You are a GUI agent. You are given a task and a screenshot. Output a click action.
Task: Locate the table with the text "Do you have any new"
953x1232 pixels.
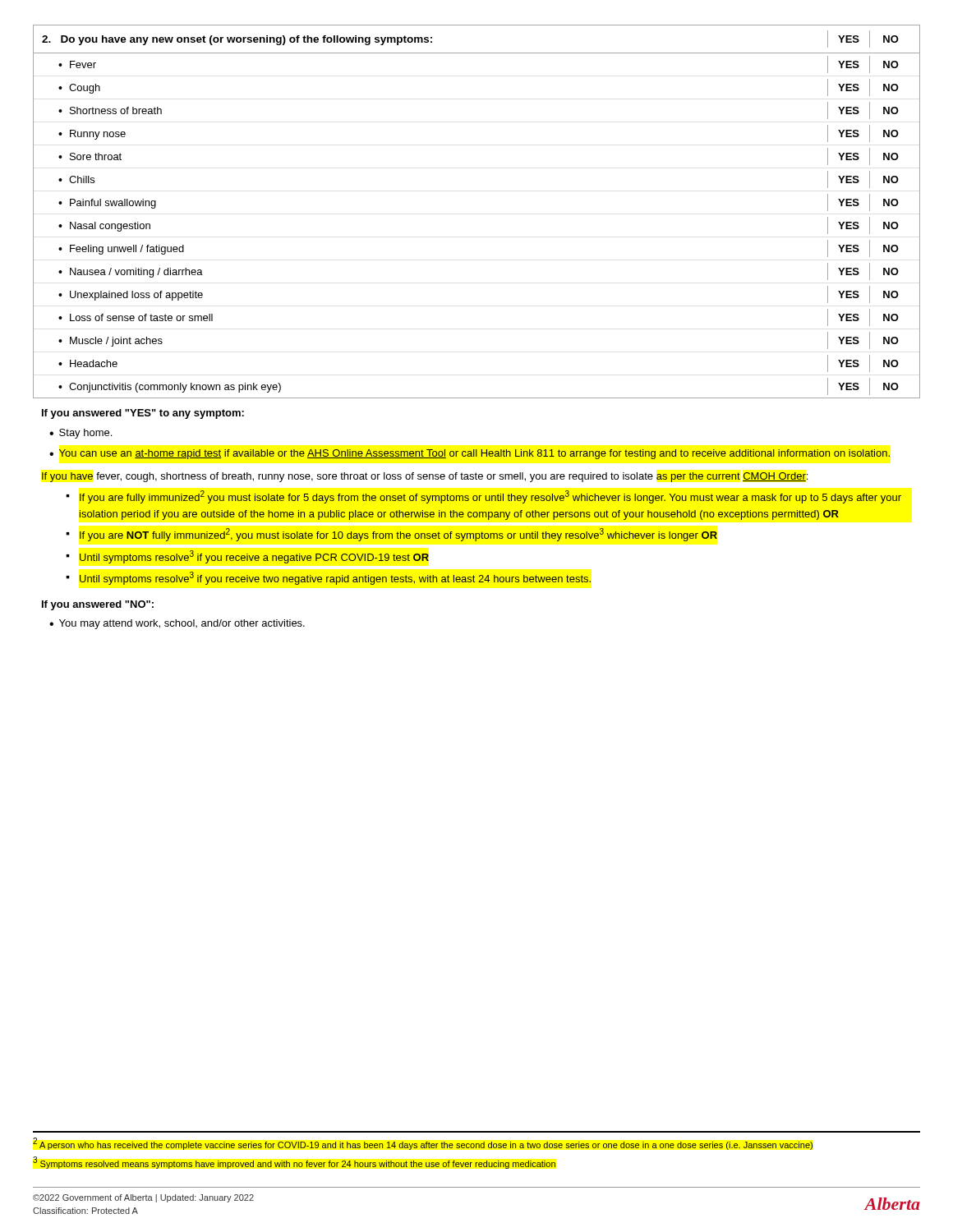coord(476,211)
